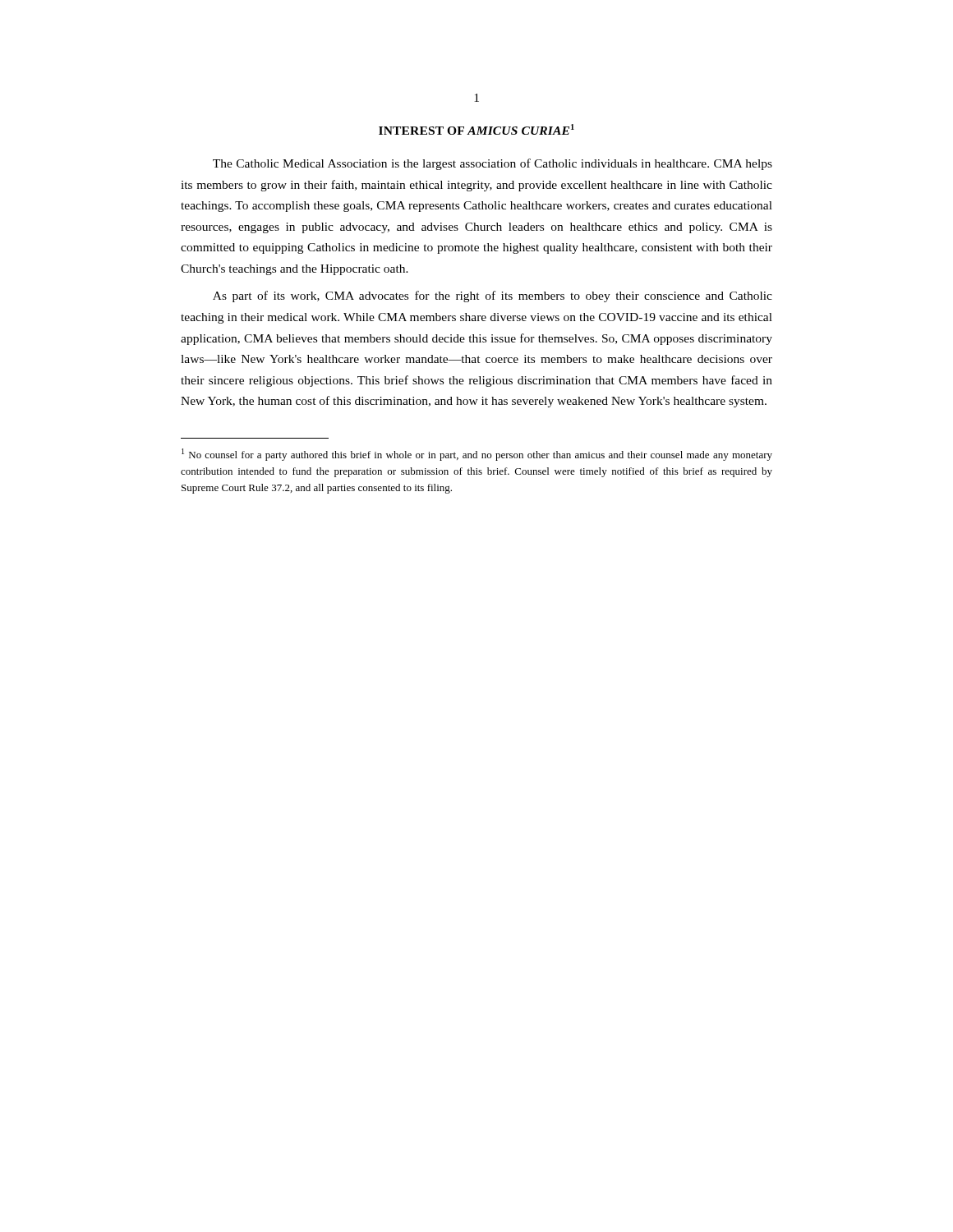
Task: Click on the footnote that says "1 No counsel for a"
Action: coord(476,470)
